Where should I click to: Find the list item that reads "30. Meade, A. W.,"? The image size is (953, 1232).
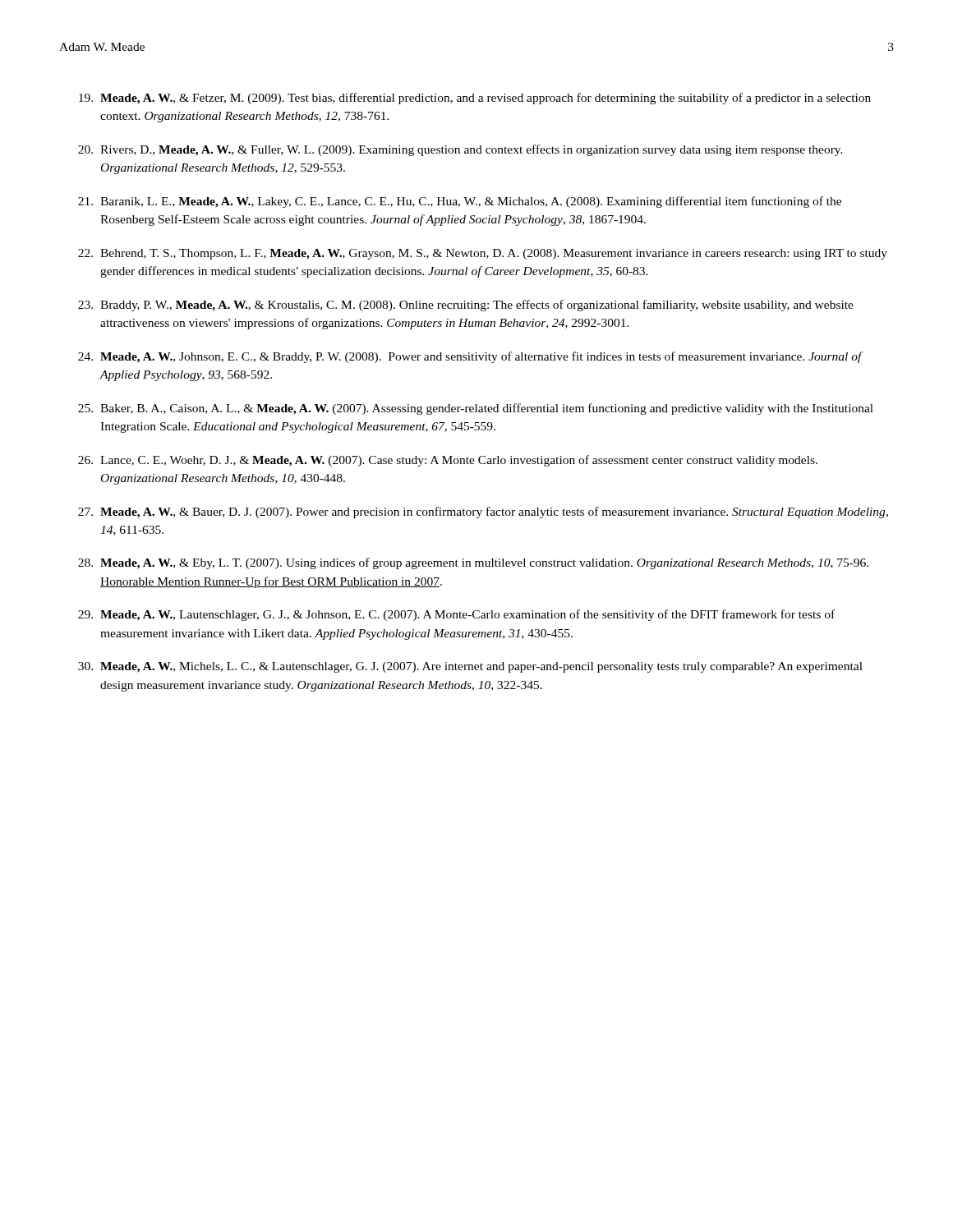click(x=476, y=676)
